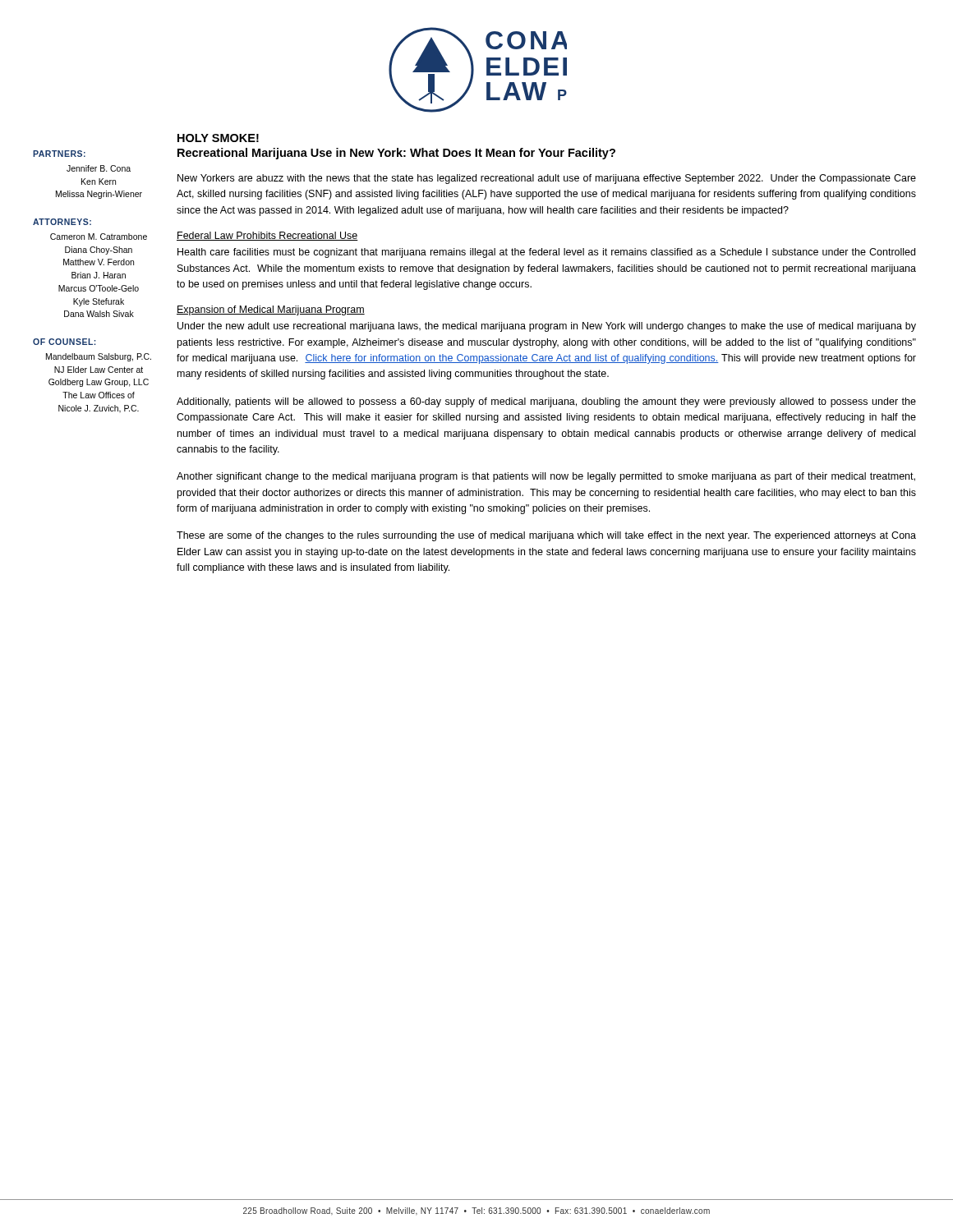Find the text block that reads "New Yorkers are abuzz with the news"
Screen dimensions: 1232x953
pos(546,194)
